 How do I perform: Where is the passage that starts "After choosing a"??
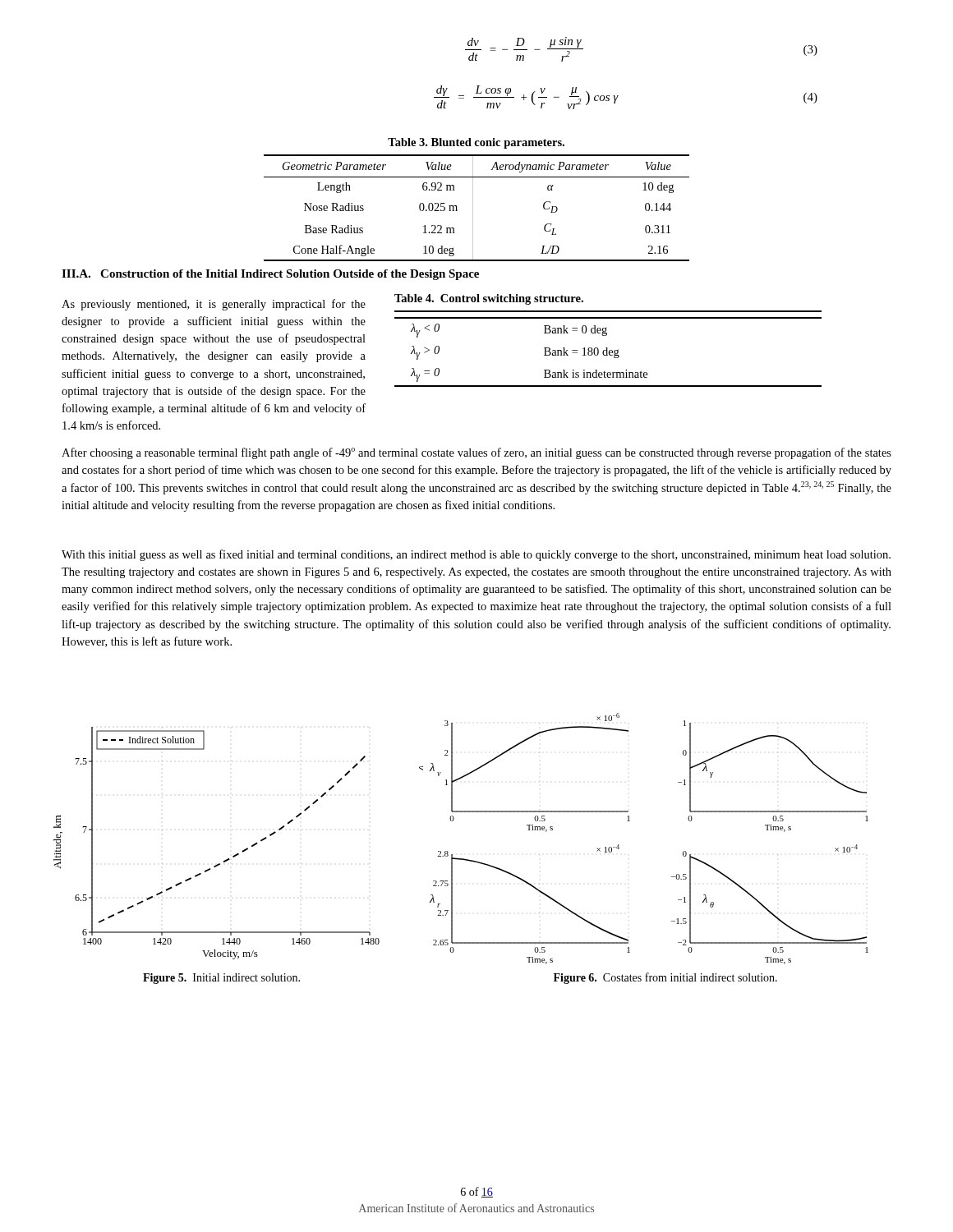[x=476, y=478]
